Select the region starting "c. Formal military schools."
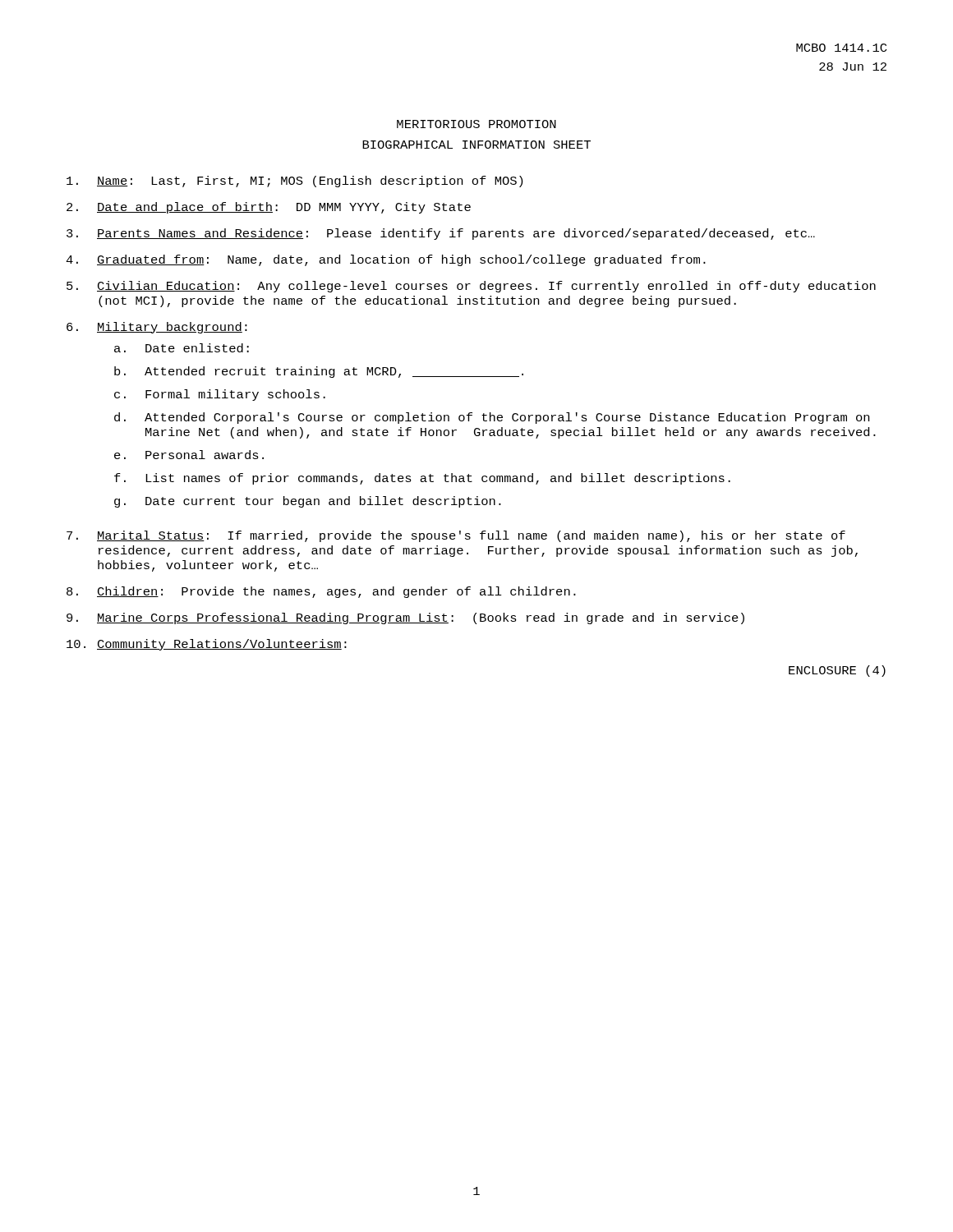953x1232 pixels. [220, 395]
